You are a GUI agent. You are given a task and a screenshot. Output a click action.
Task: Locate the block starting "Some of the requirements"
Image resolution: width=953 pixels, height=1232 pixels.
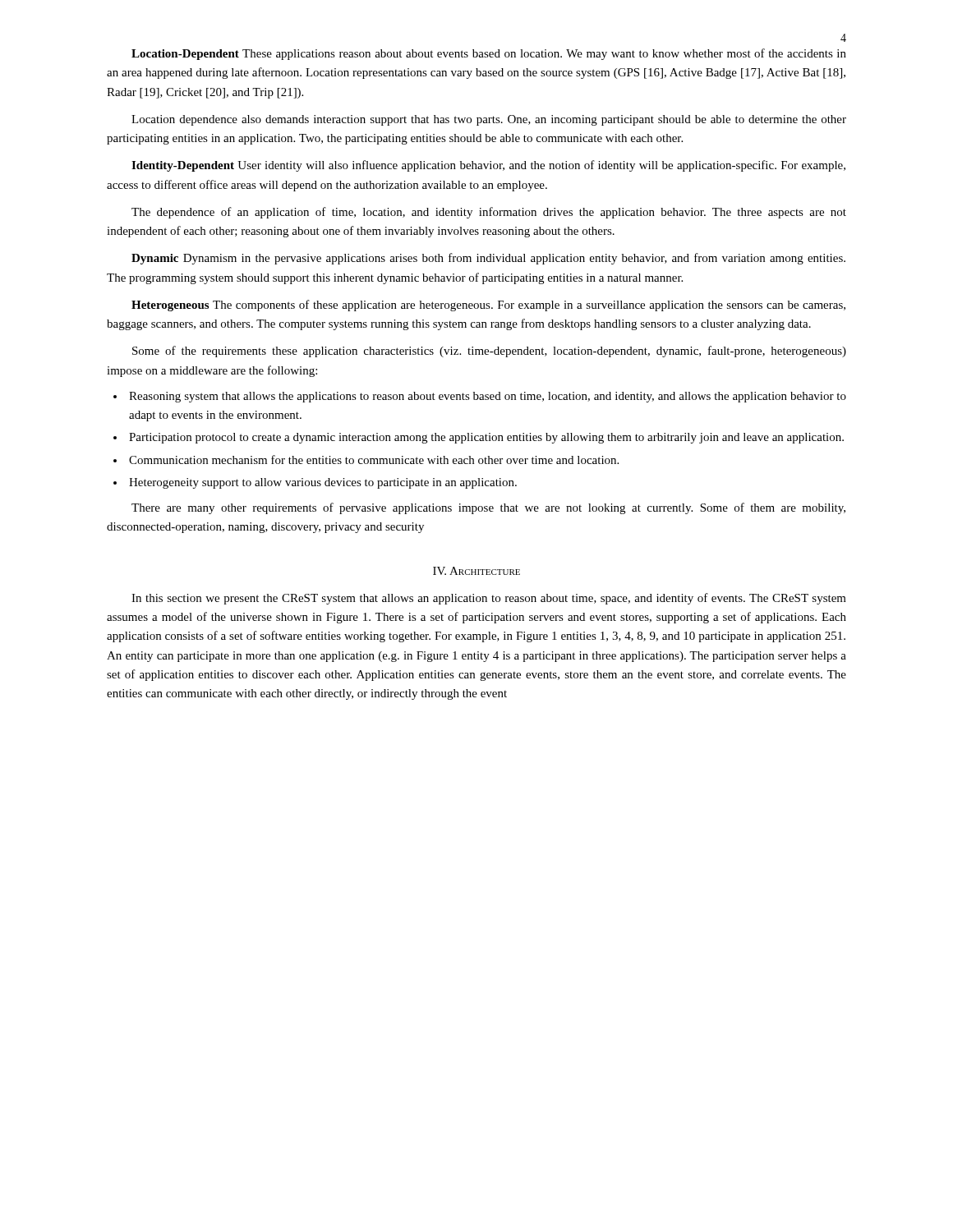[476, 361]
